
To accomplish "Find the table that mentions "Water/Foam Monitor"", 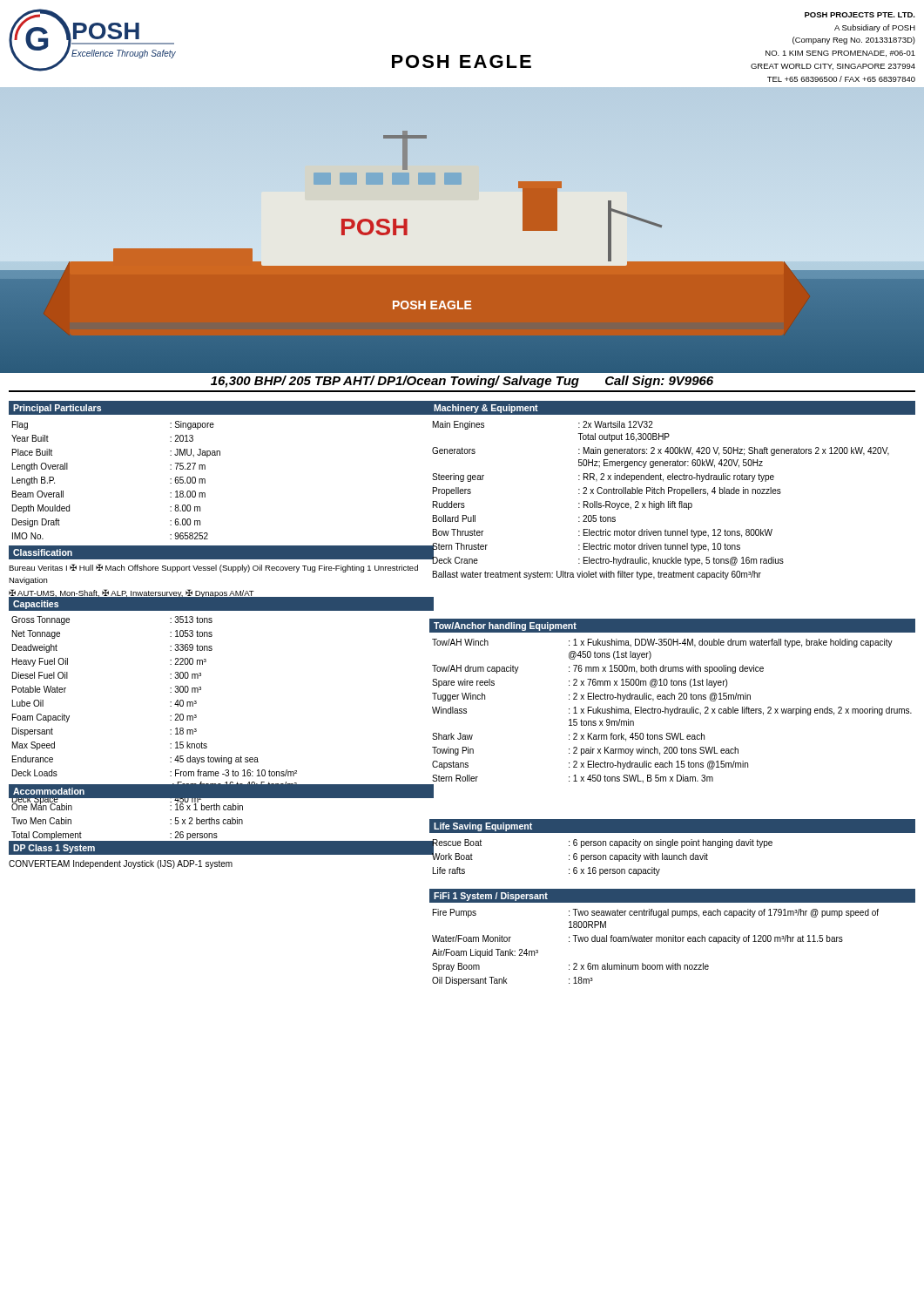I will 672,947.
